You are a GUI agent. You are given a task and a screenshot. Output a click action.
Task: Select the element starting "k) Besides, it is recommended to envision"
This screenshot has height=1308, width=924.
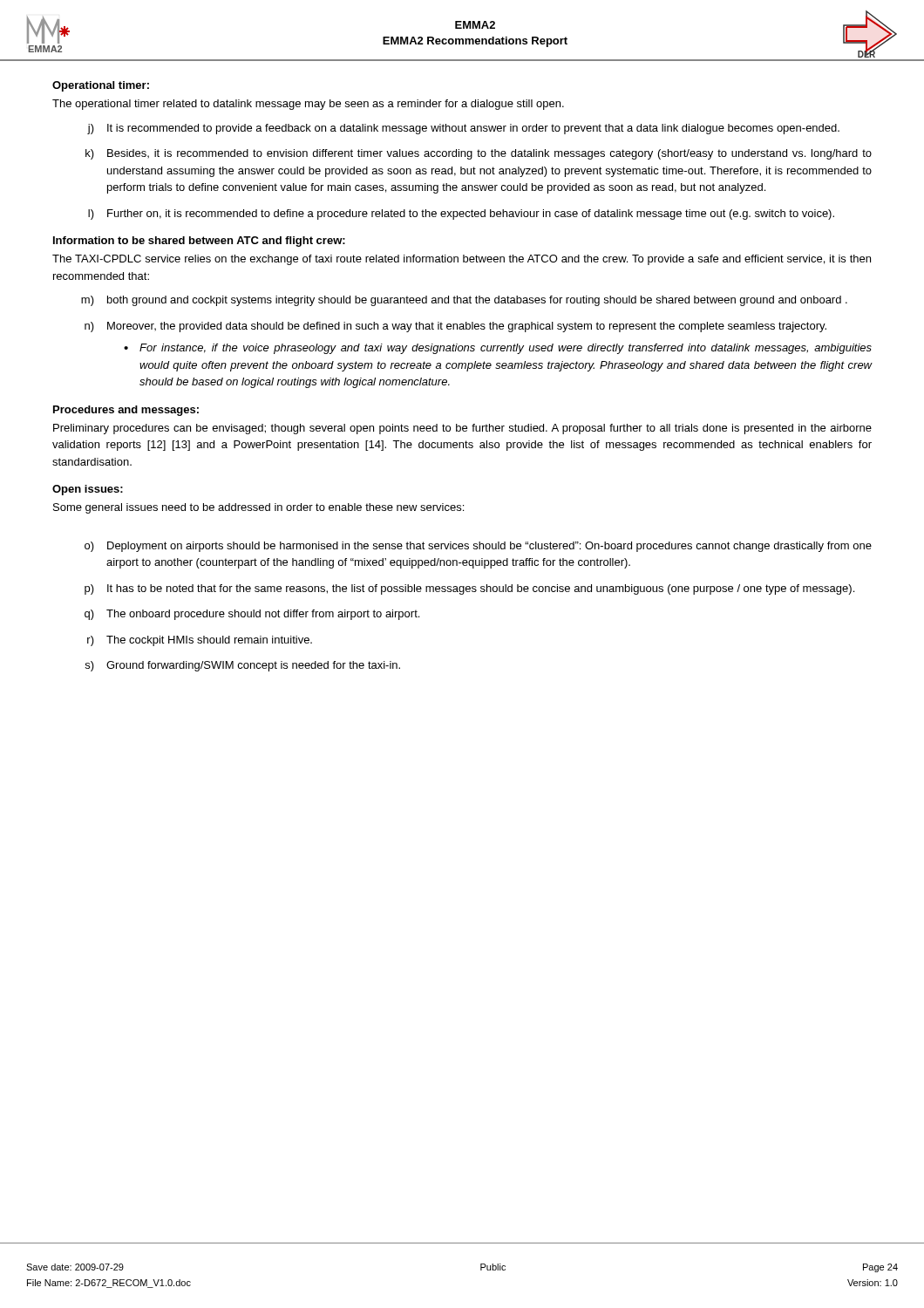[462, 170]
